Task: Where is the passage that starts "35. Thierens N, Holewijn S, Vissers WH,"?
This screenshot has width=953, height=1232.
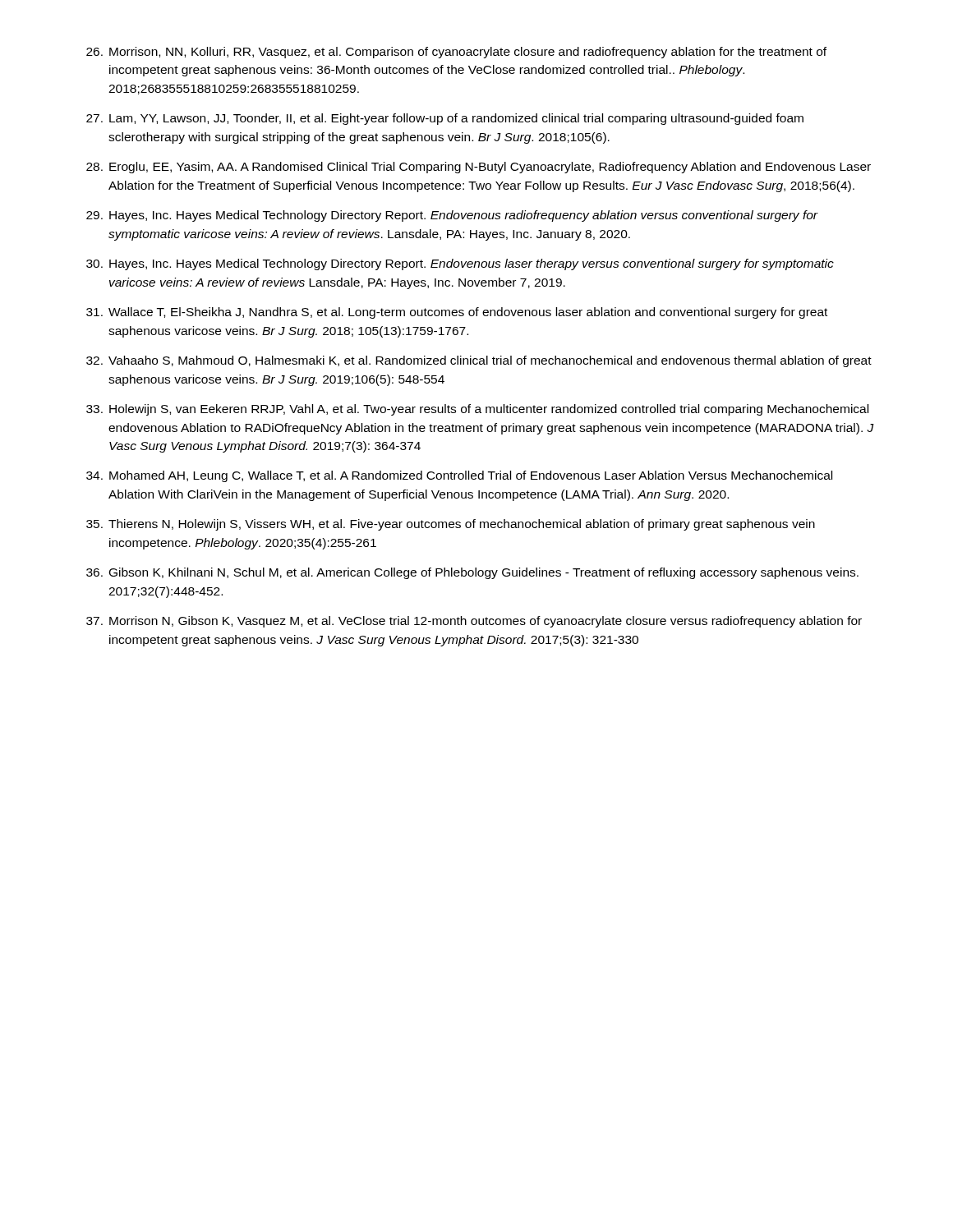Action: click(476, 534)
